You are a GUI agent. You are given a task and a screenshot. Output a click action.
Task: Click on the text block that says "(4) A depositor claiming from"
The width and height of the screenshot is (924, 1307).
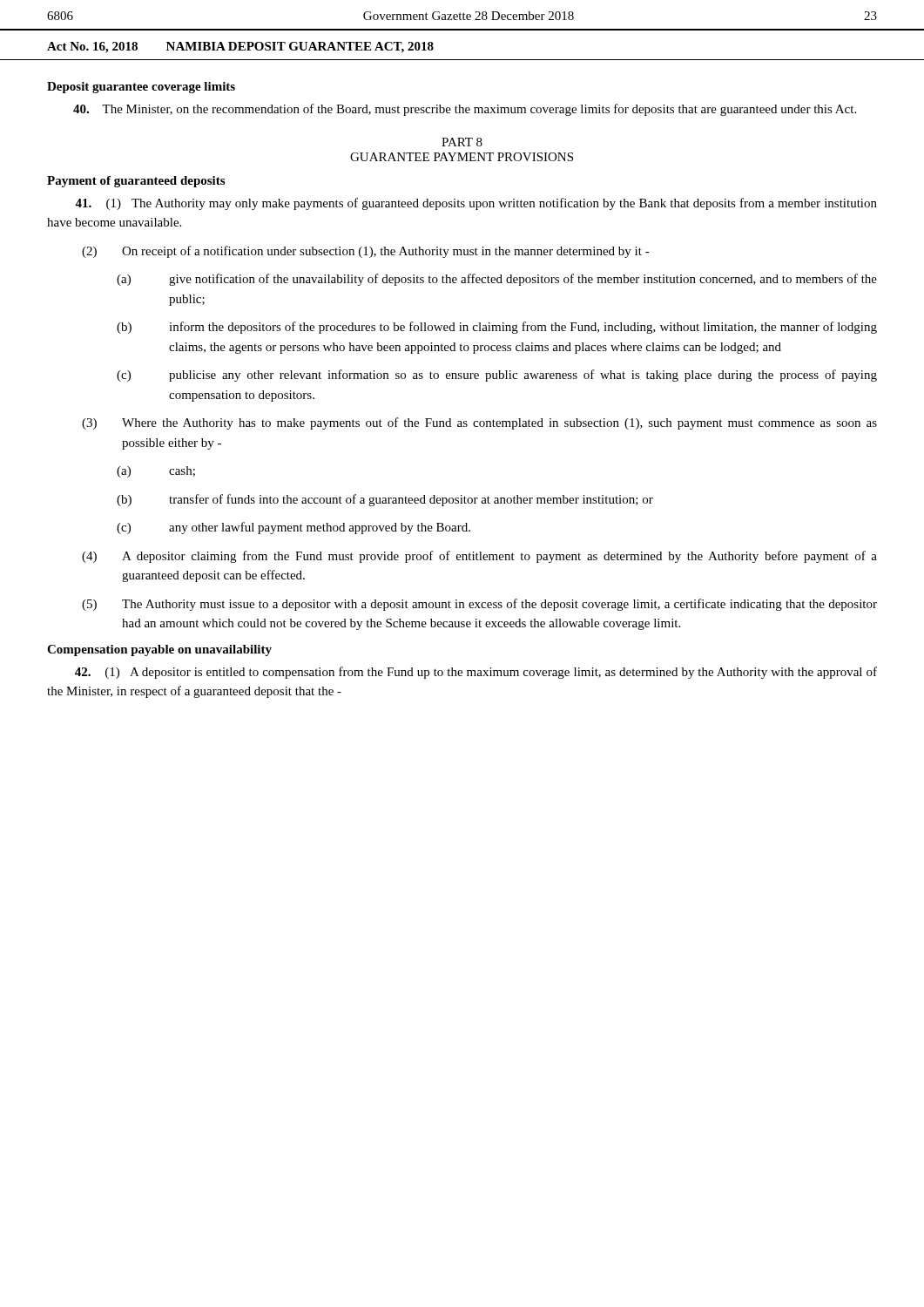479,566
